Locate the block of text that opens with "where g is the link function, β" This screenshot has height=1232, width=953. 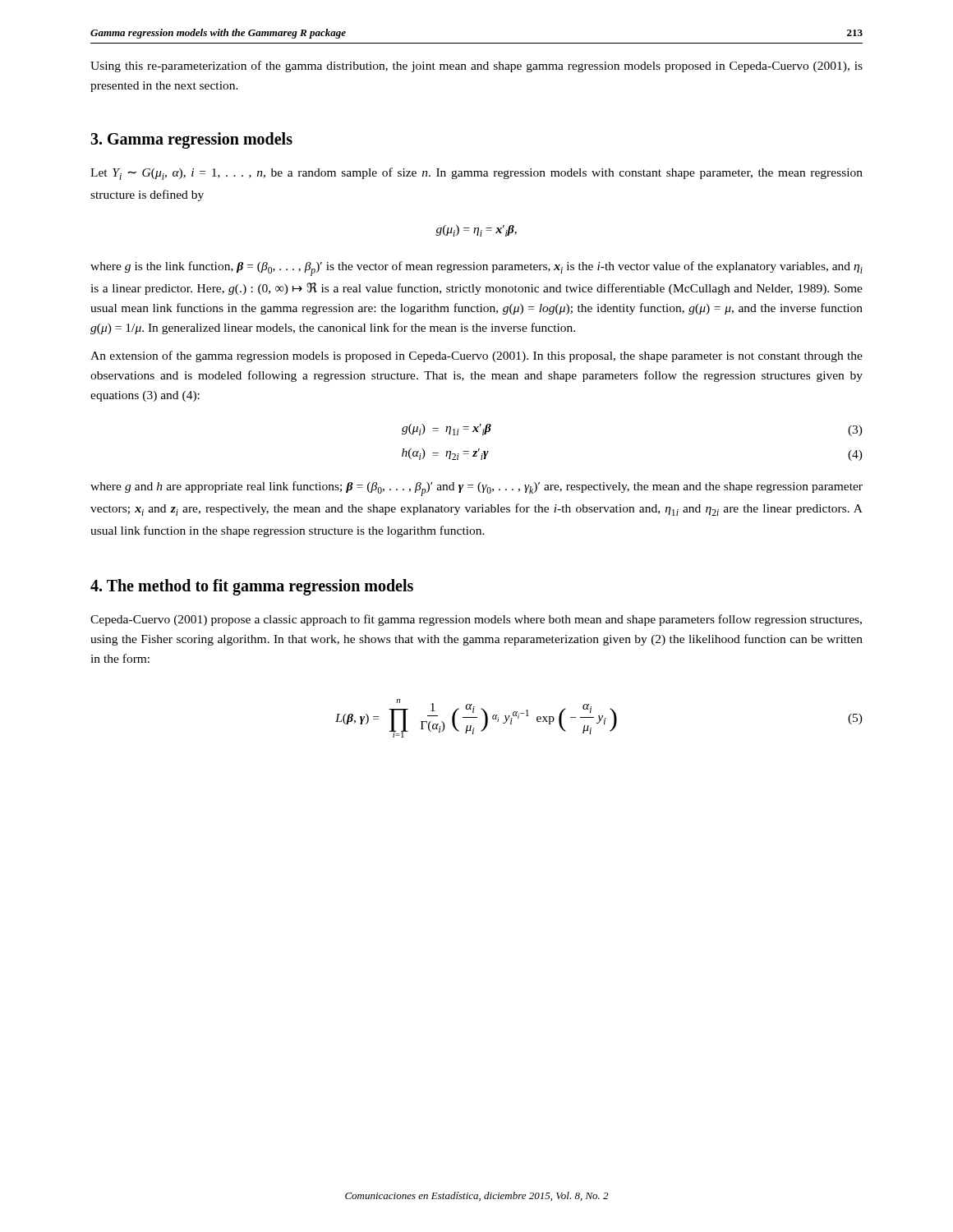[476, 296]
